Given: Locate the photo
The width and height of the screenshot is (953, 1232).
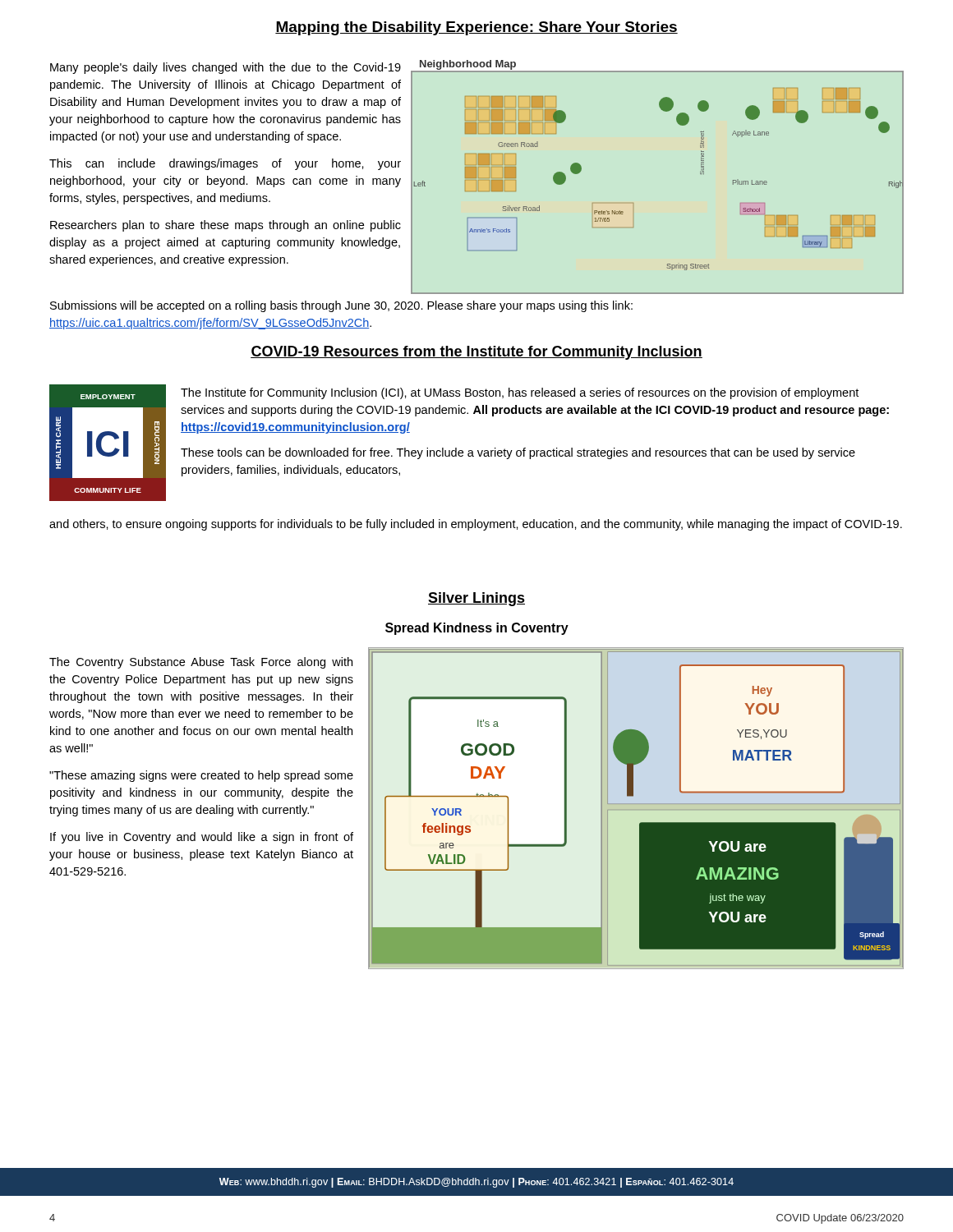Looking at the screenshot, I should [636, 808].
